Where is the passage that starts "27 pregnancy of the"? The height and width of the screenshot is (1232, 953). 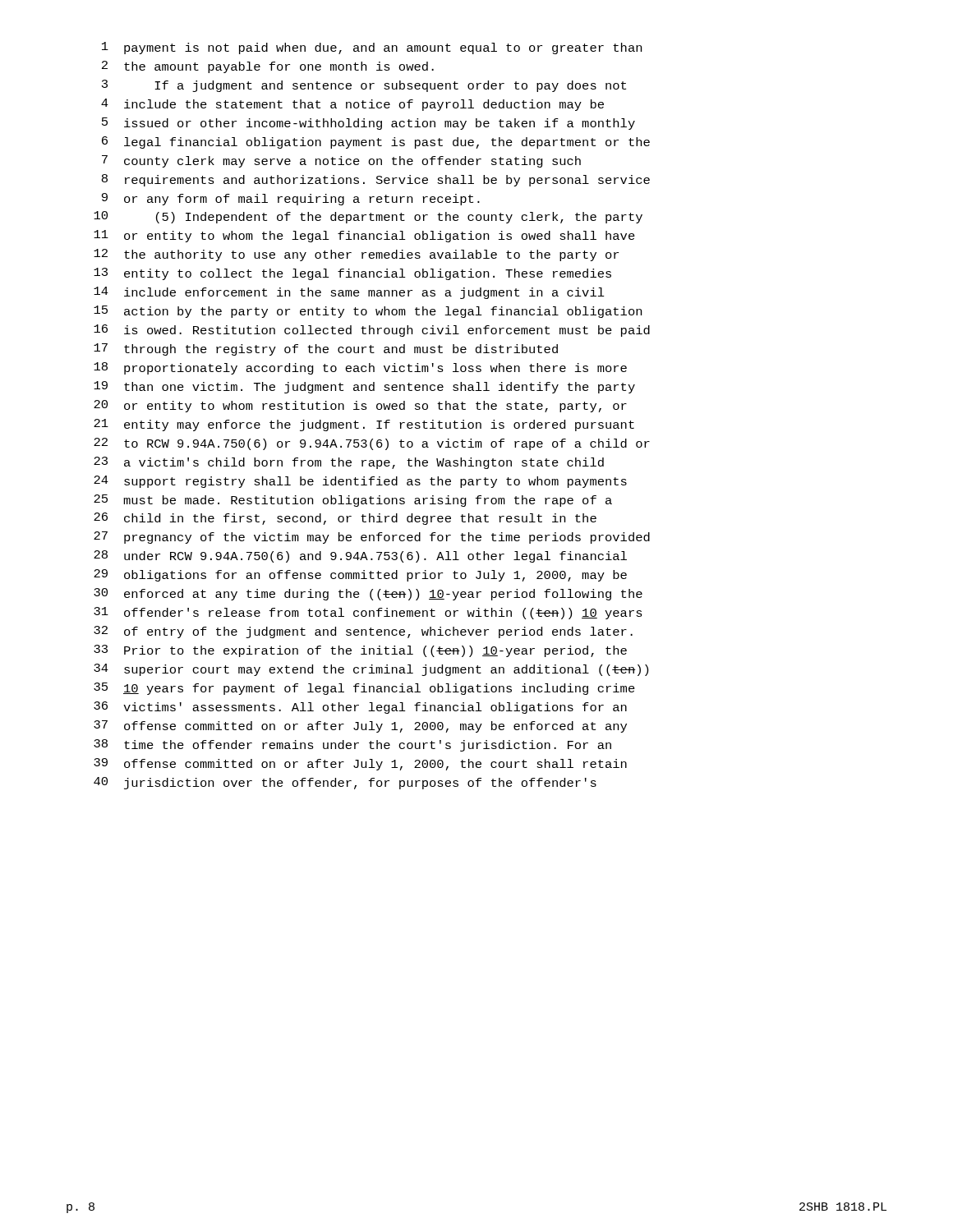[476, 539]
